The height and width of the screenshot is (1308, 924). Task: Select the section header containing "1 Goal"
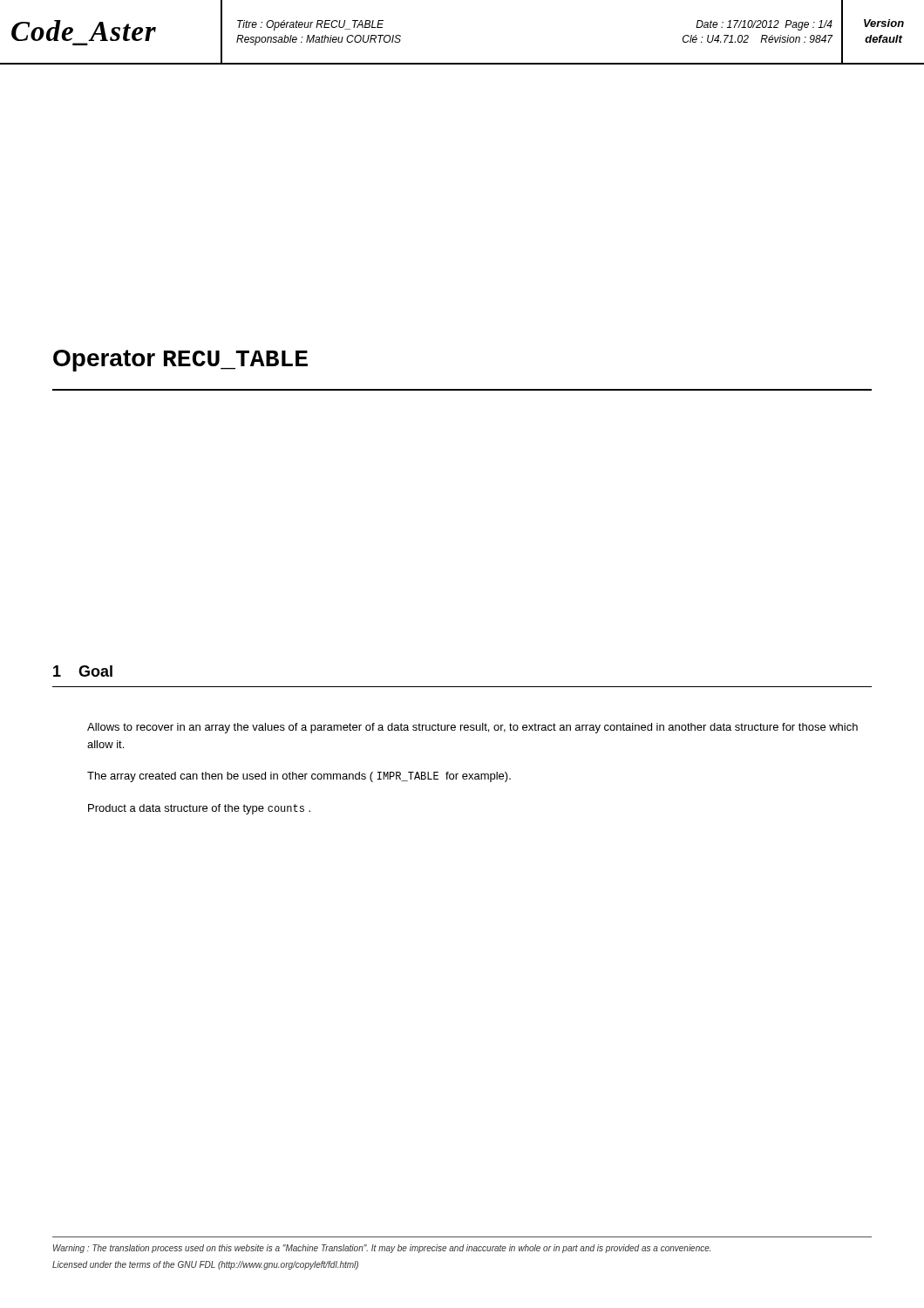tap(83, 672)
